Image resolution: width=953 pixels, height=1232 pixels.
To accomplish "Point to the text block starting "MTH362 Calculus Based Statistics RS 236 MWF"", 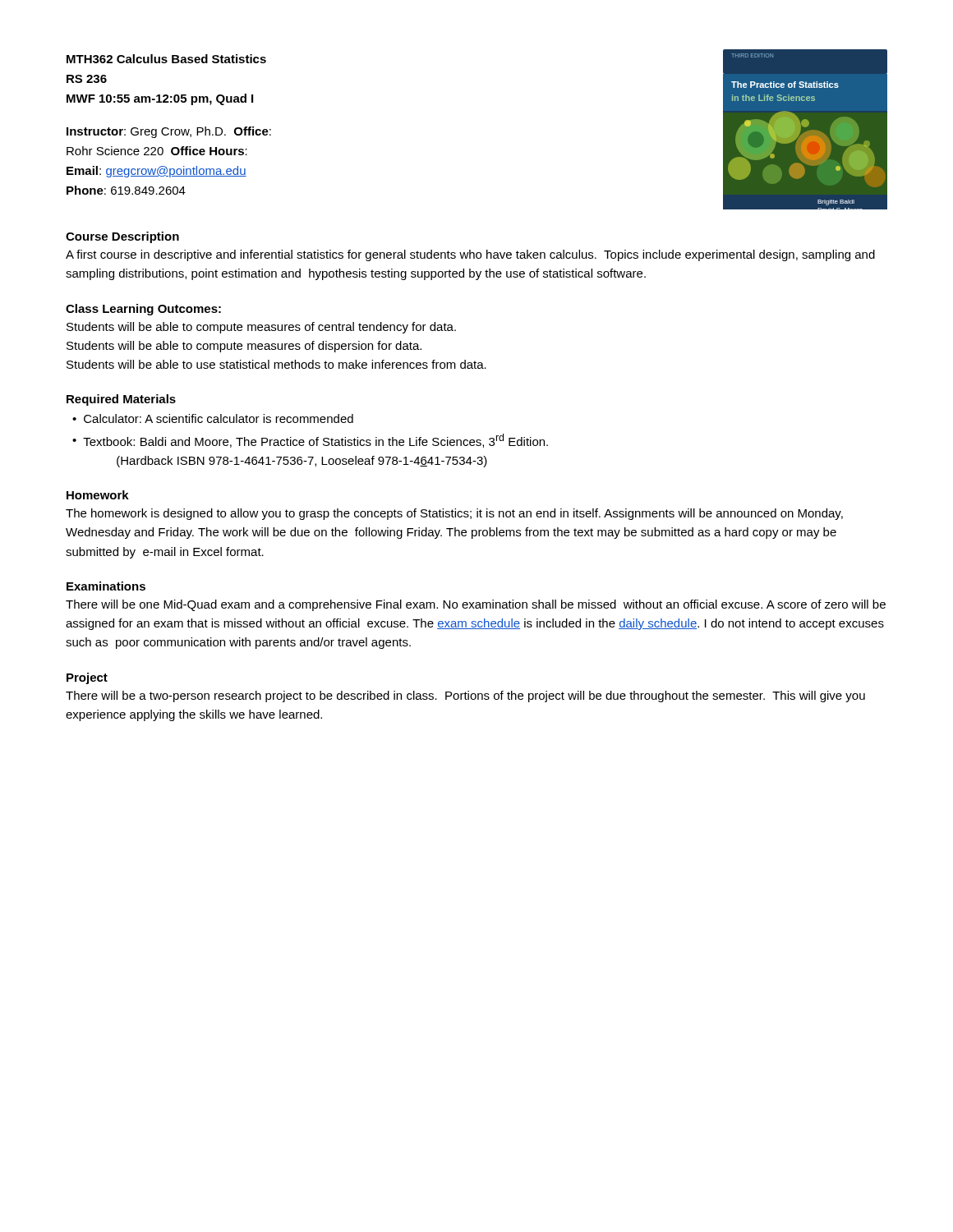I will 166,59.
